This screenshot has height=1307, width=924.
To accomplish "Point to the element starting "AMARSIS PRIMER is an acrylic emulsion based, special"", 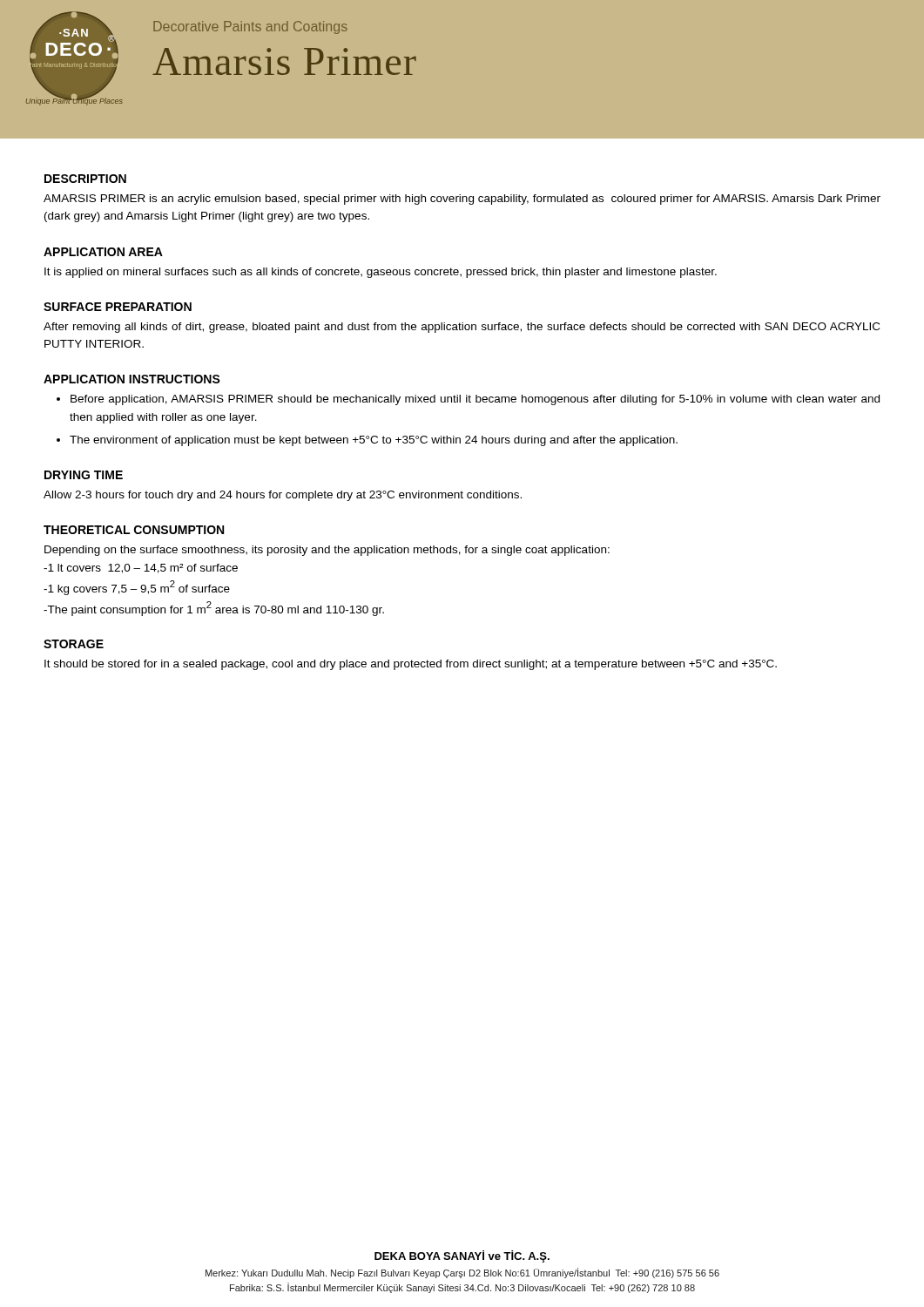I will [462, 207].
